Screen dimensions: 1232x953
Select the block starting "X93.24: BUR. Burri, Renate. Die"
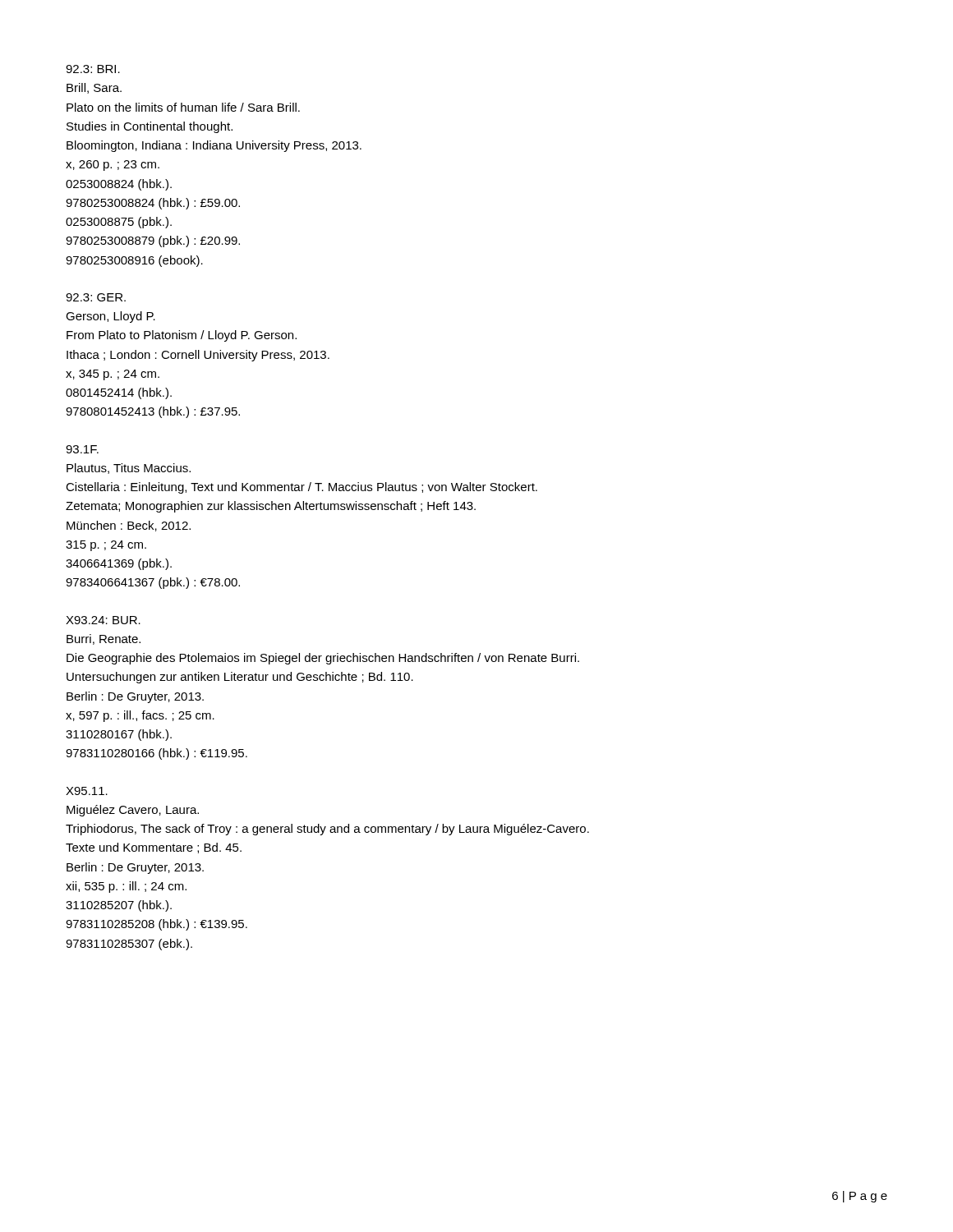323,686
